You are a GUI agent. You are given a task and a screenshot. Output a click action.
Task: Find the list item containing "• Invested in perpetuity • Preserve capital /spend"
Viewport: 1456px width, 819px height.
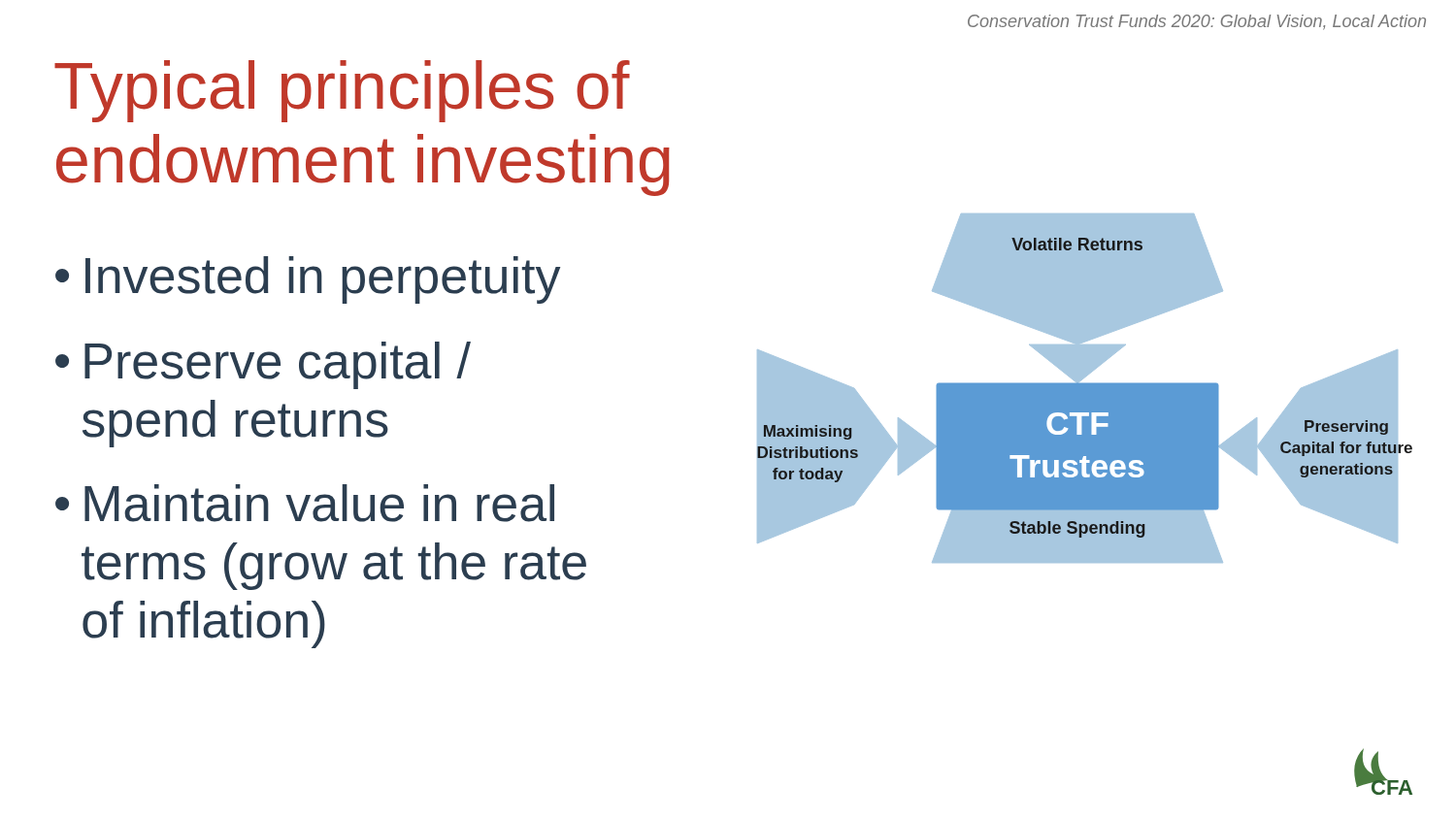[x=354, y=449]
